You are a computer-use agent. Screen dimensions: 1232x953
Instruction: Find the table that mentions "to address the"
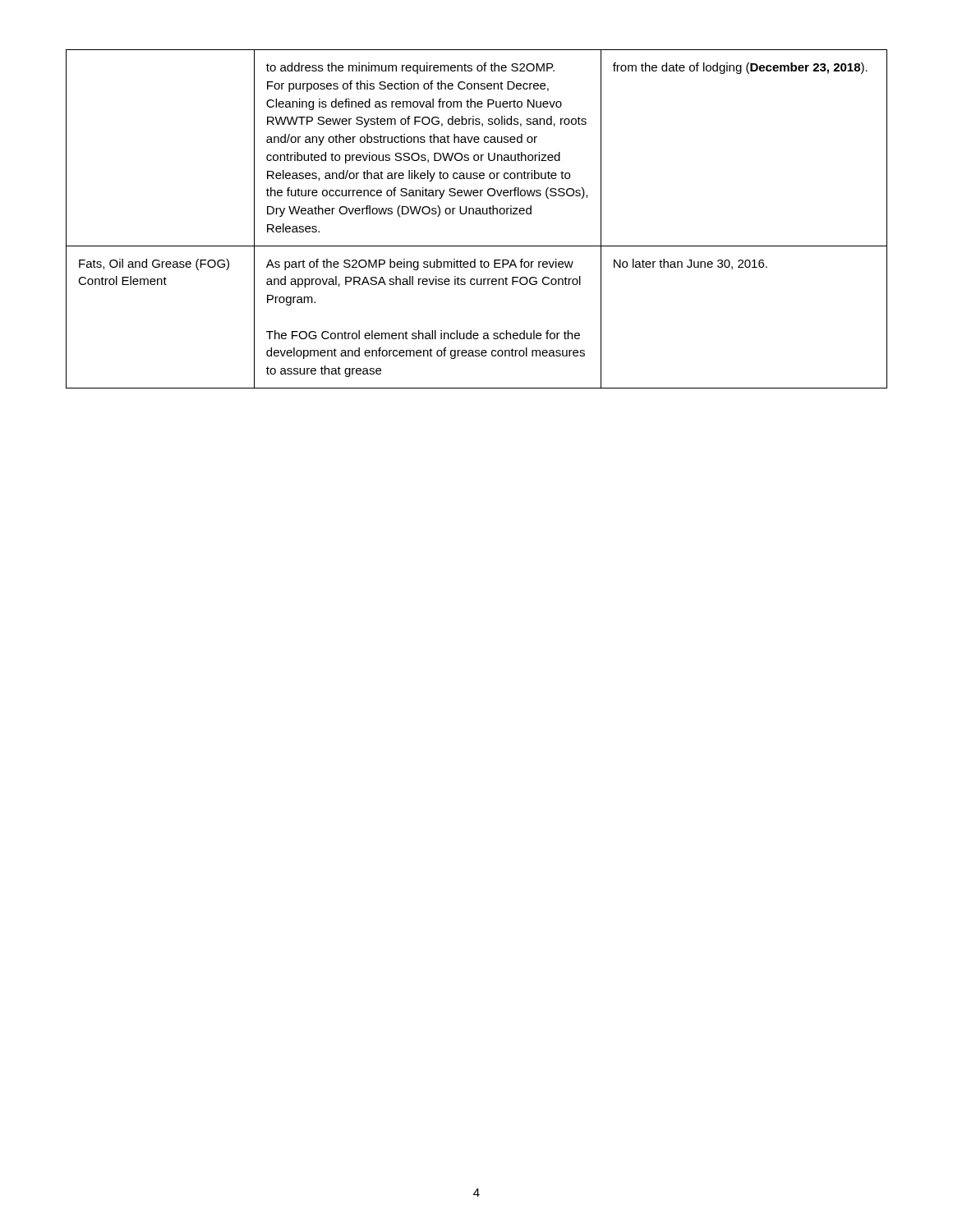(x=476, y=219)
